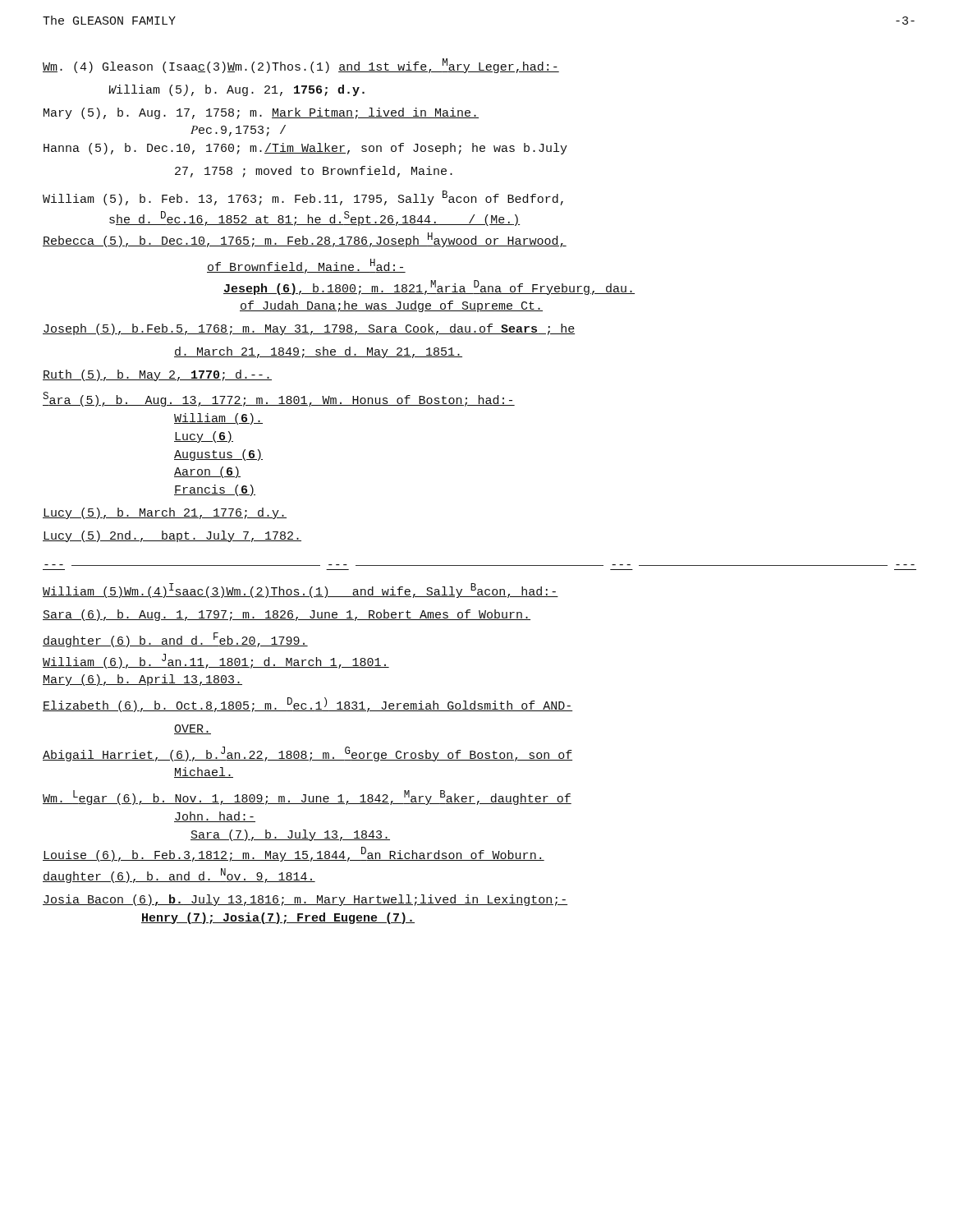
Task: Point to the element starting "Sara (6), b. Aug. 1, 1797; m."
Action: point(287,616)
